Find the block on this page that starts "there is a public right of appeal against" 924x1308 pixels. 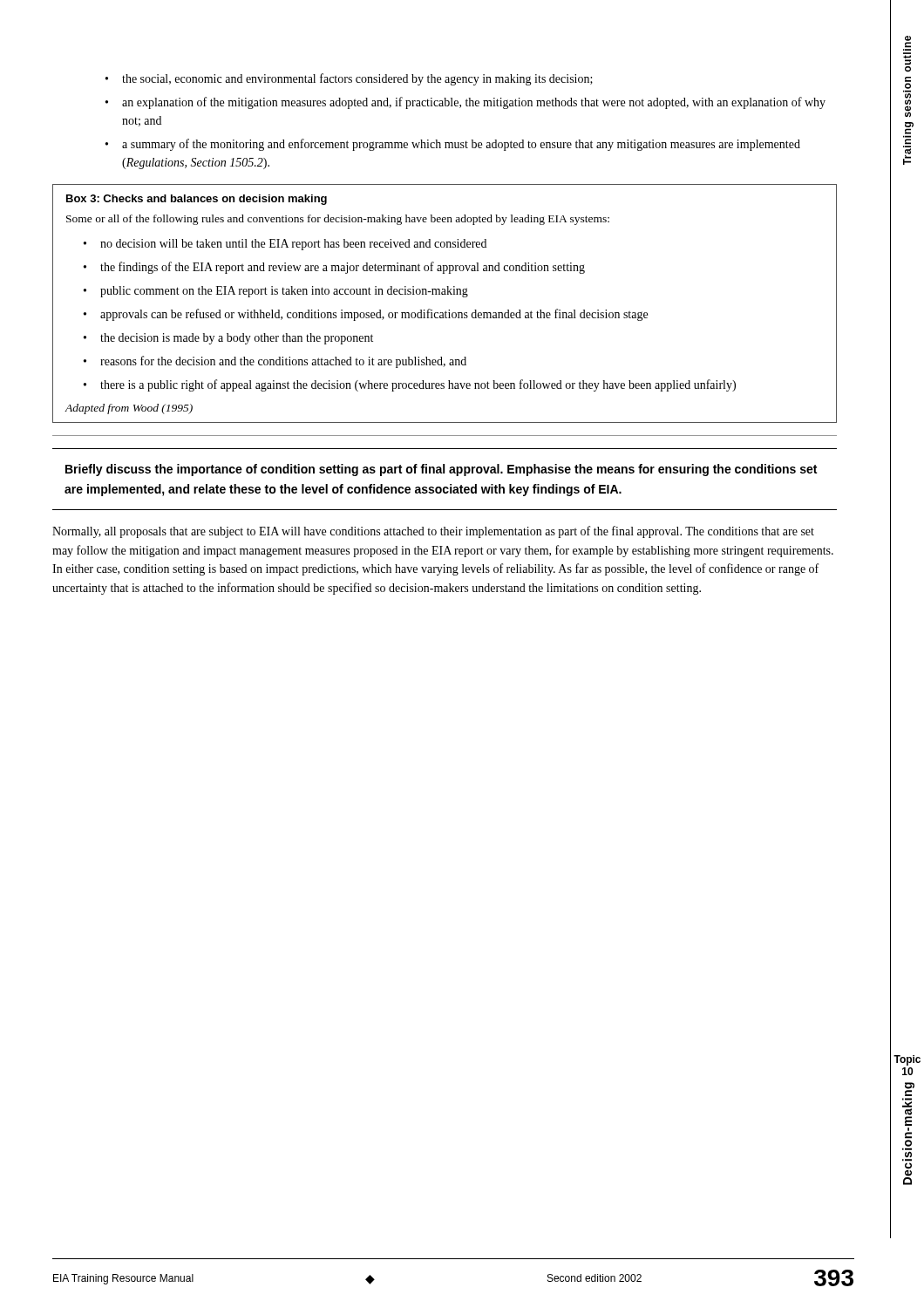(x=418, y=385)
